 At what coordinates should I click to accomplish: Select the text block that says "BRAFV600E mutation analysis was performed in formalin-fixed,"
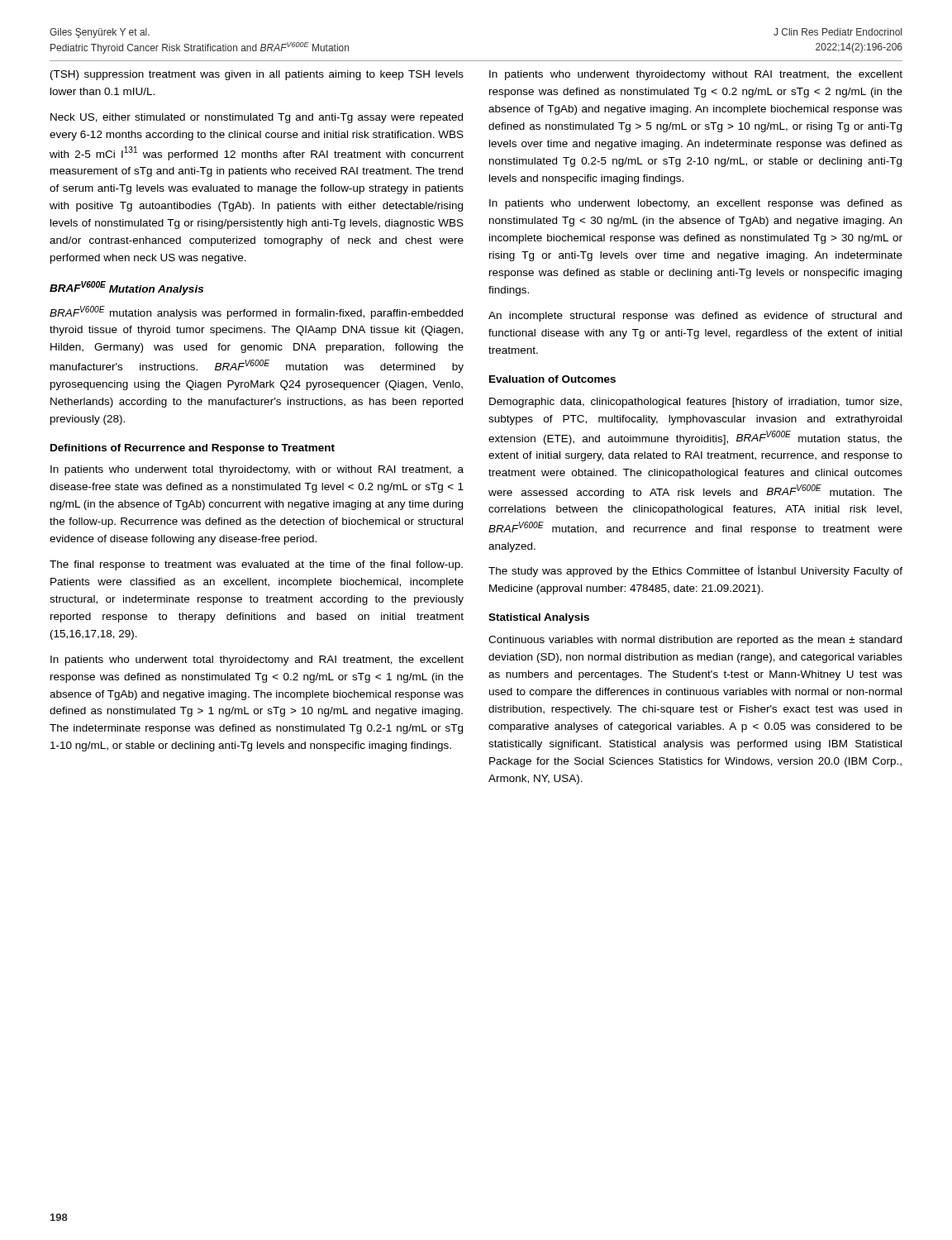pyautogui.click(x=257, y=364)
